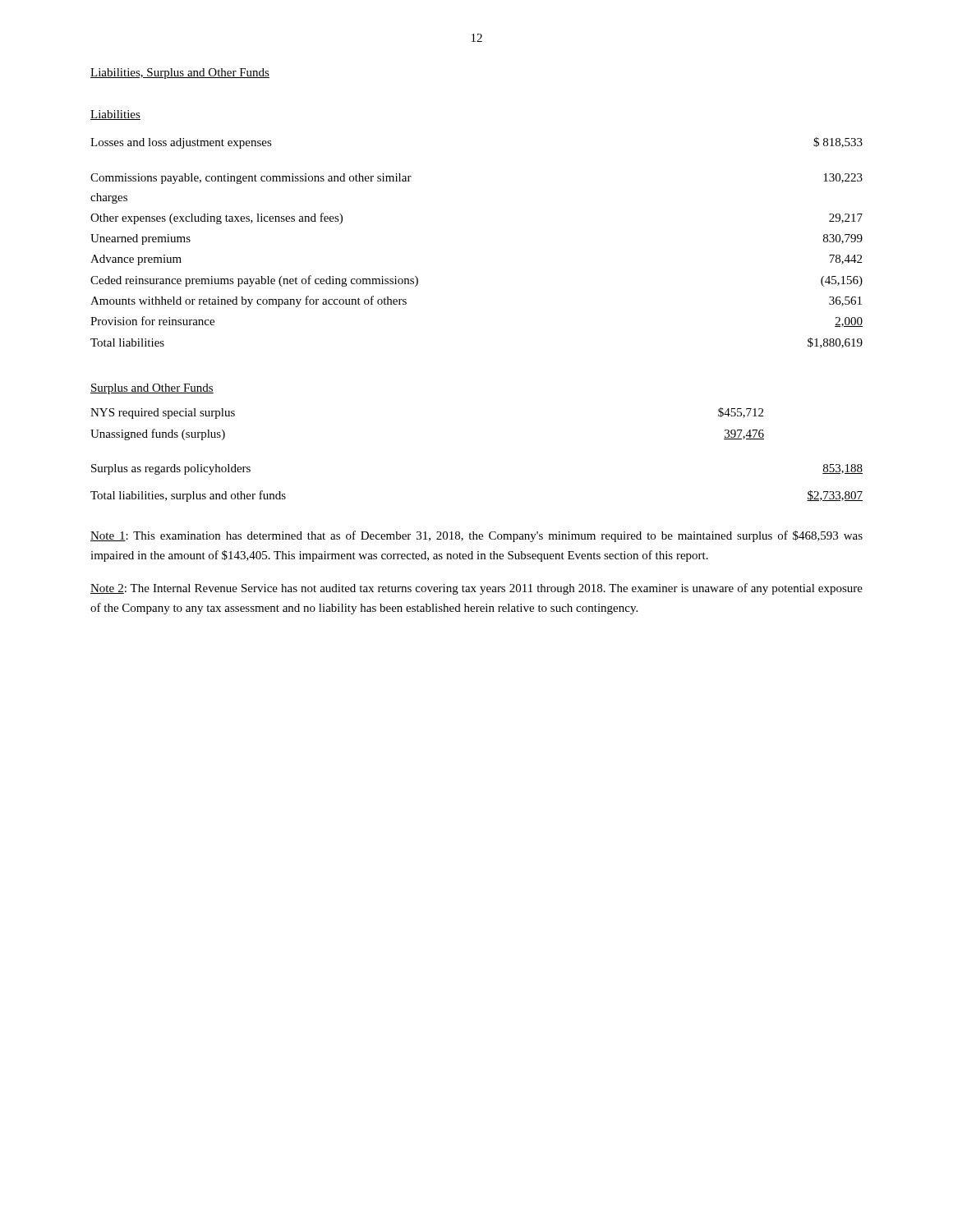Navigate to the text starting "Surplus and Other Funds"
Viewport: 953px width, 1232px height.
[152, 388]
